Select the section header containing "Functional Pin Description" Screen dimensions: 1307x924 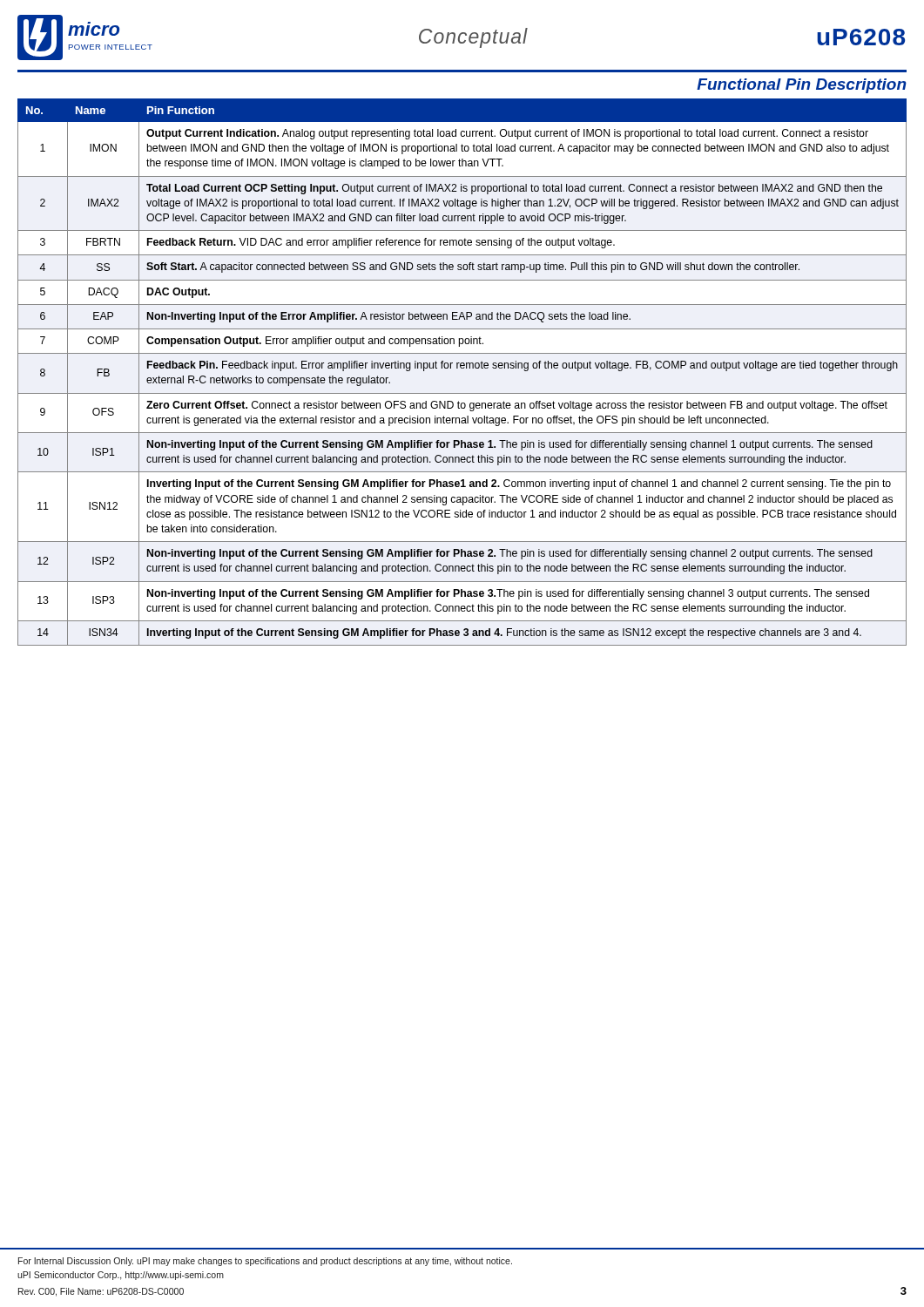[802, 84]
